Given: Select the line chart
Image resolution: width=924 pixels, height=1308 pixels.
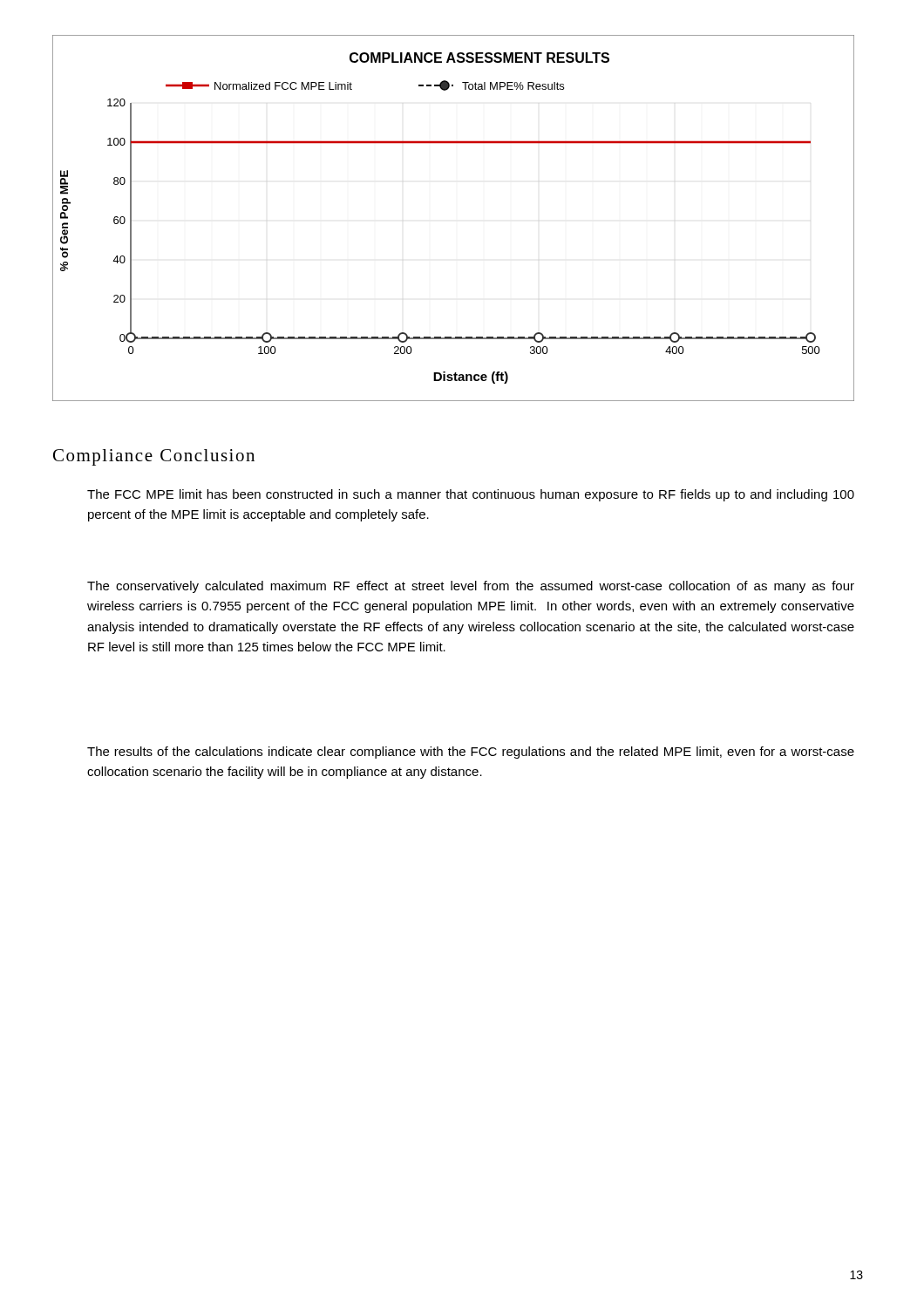Looking at the screenshot, I should pyautogui.click(x=453, y=218).
